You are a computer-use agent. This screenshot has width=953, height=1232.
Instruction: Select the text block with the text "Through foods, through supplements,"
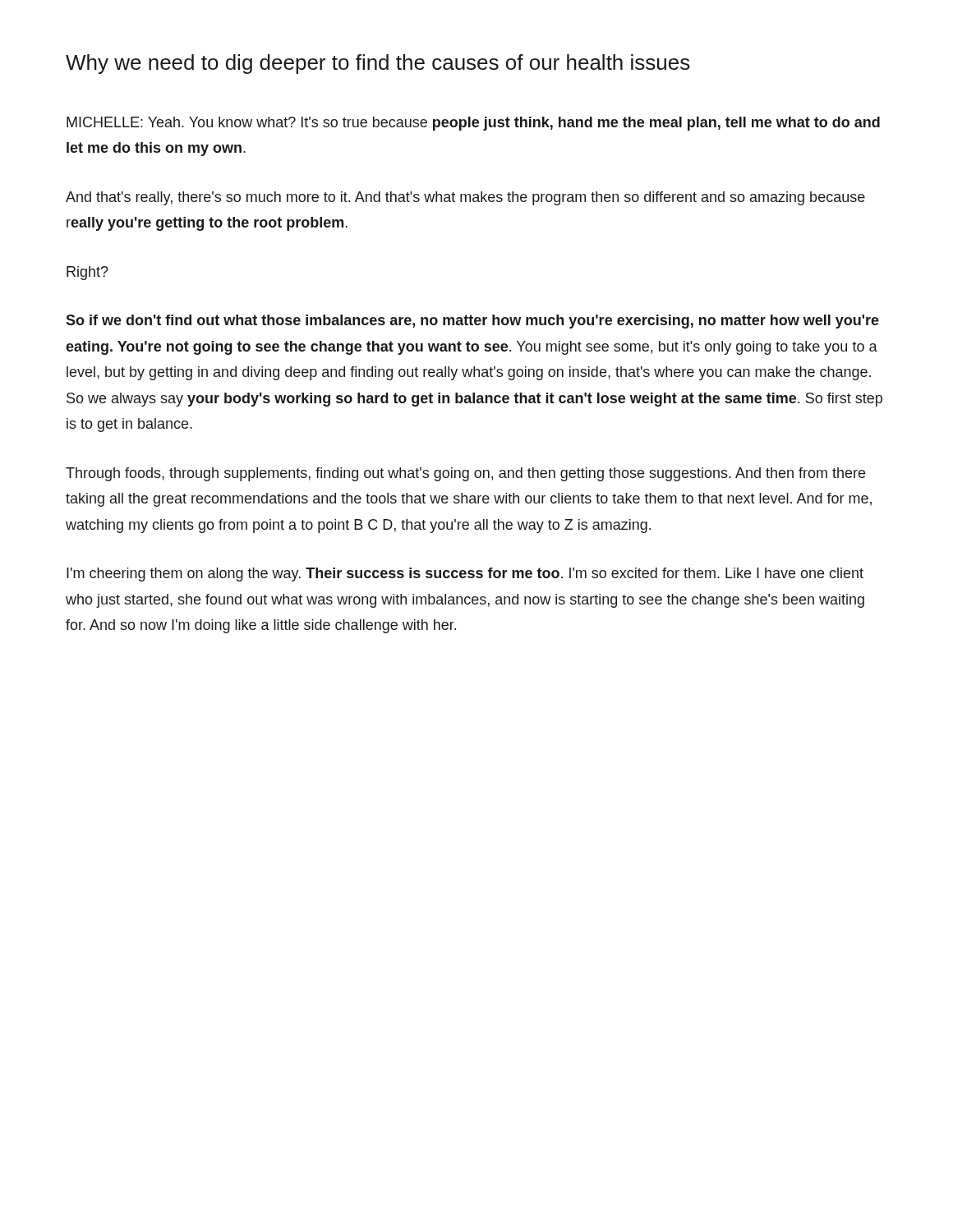[469, 499]
